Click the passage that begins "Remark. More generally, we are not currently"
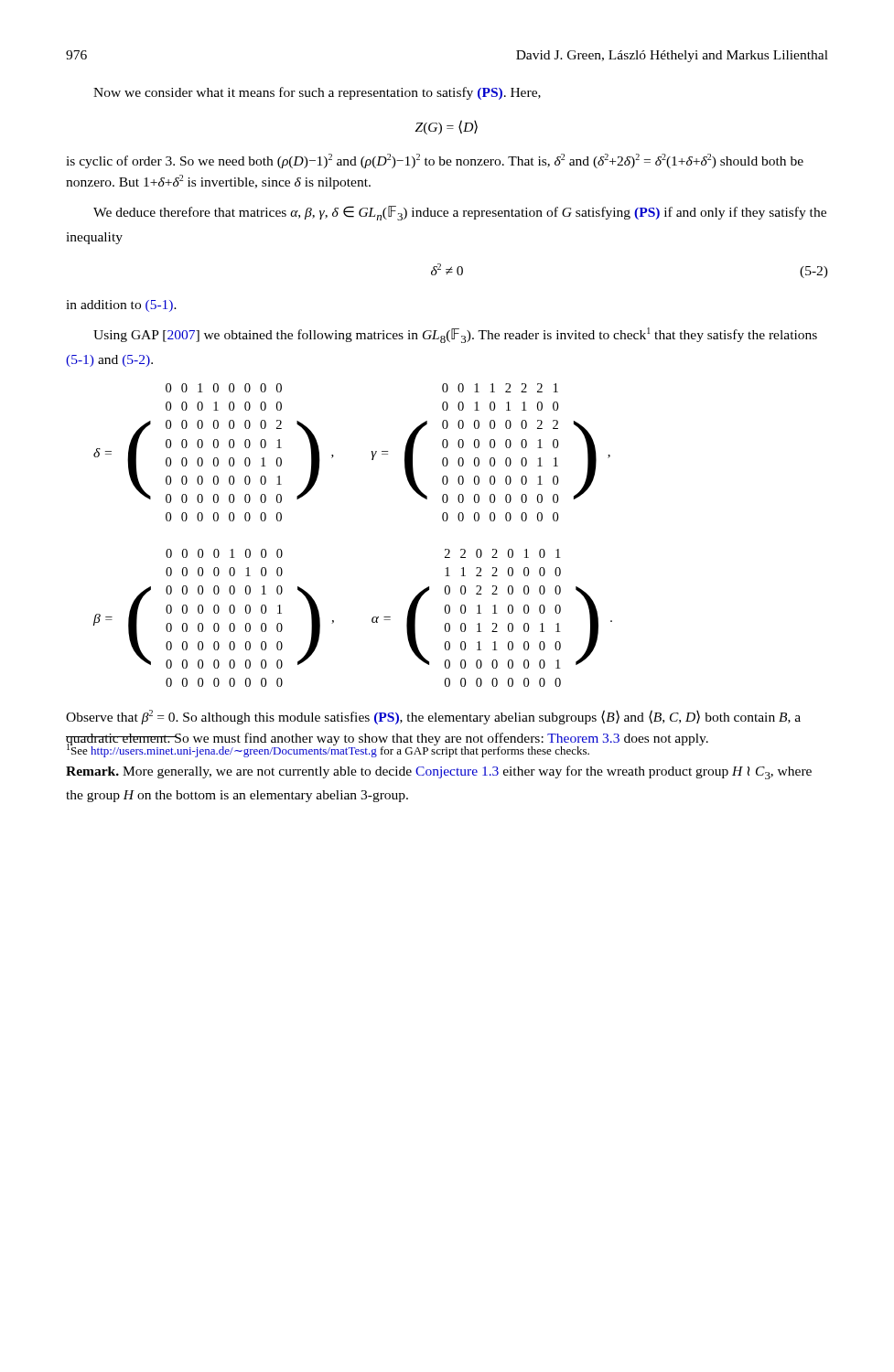Viewport: 894px width, 1372px height. point(447,783)
